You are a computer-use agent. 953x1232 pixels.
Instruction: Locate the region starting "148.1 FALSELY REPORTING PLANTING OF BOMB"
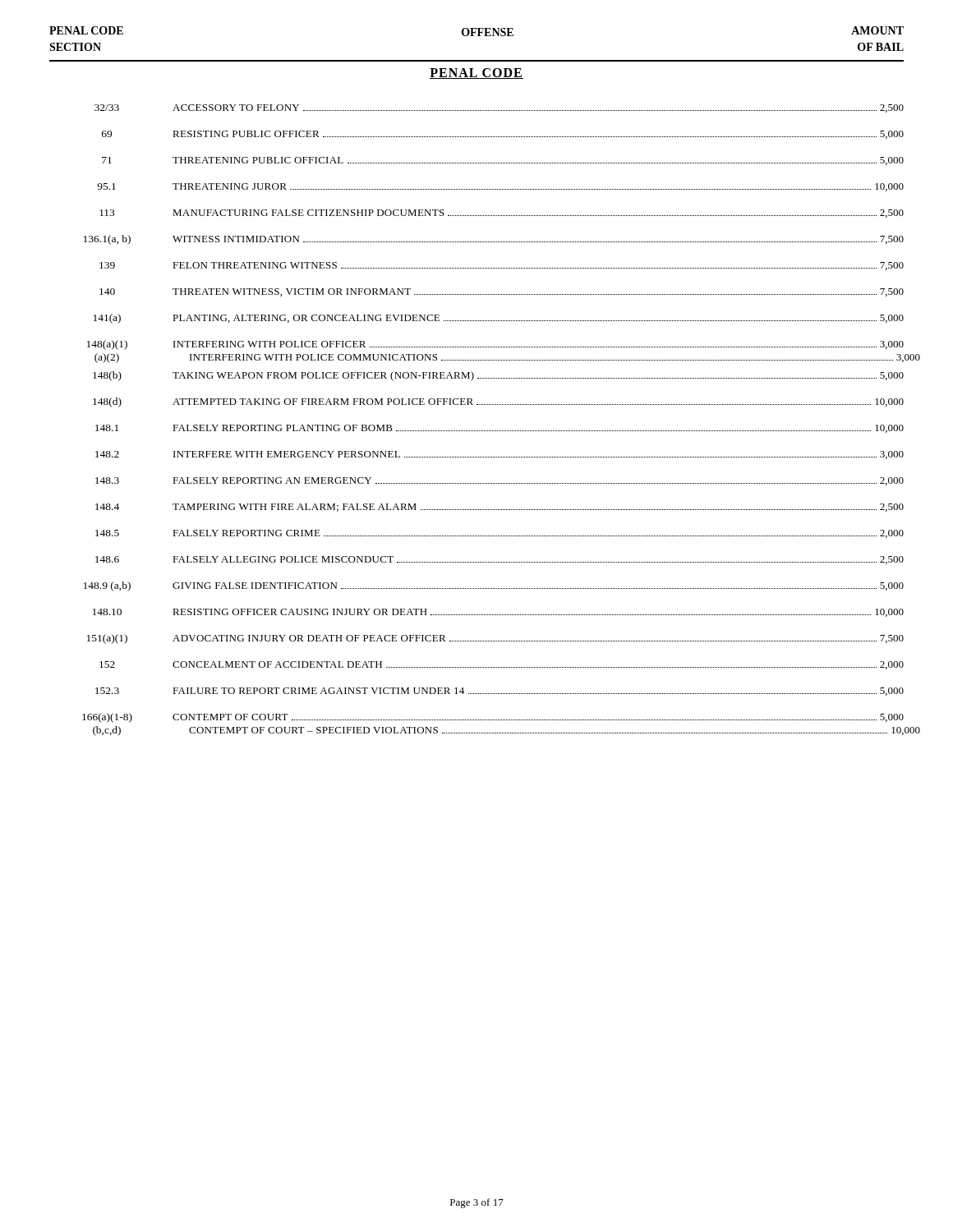tap(476, 428)
